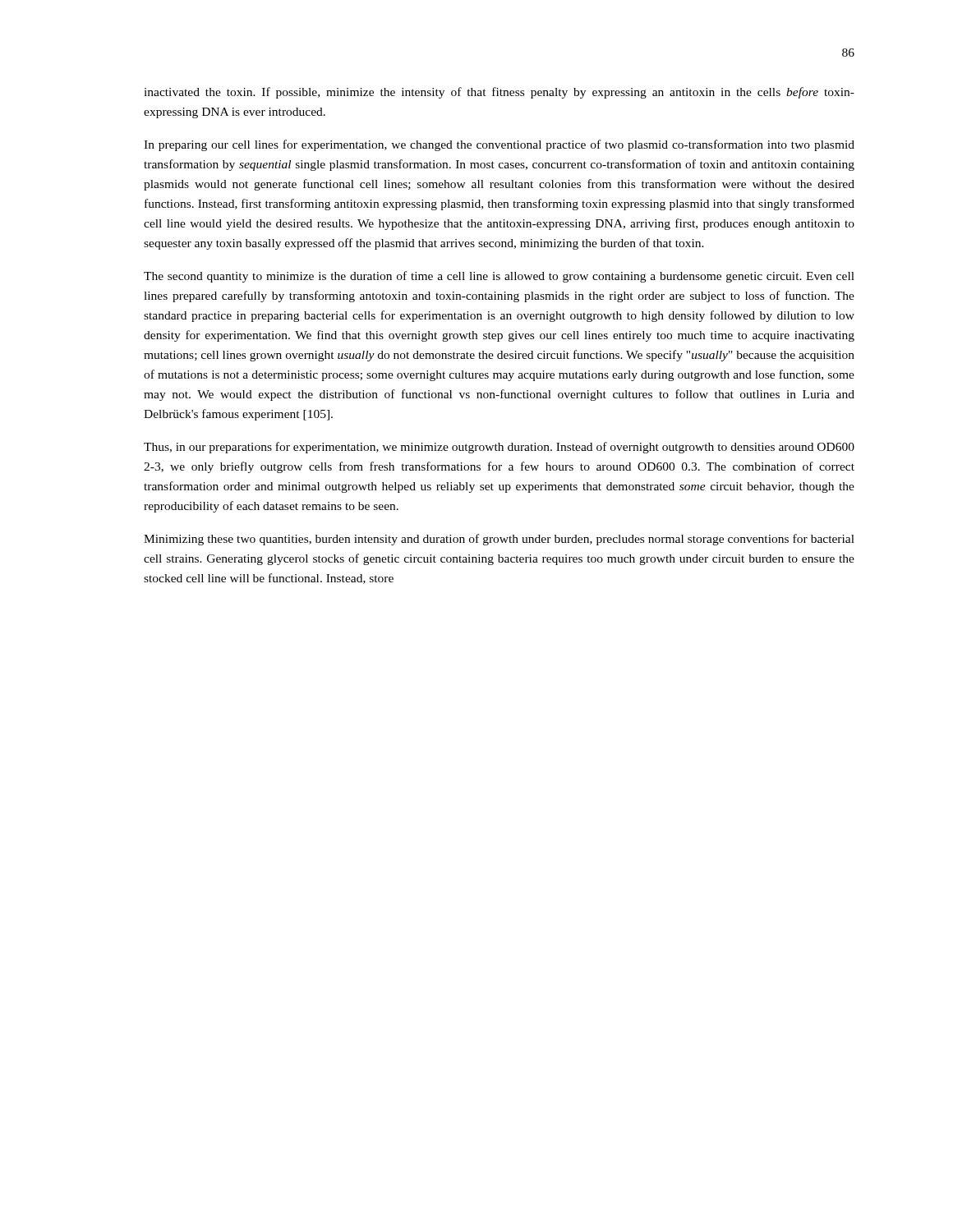Where is the passage that starts "inactivated the toxin. If possible, minimize"?
Screen dimensions: 1232x953
(499, 102)
